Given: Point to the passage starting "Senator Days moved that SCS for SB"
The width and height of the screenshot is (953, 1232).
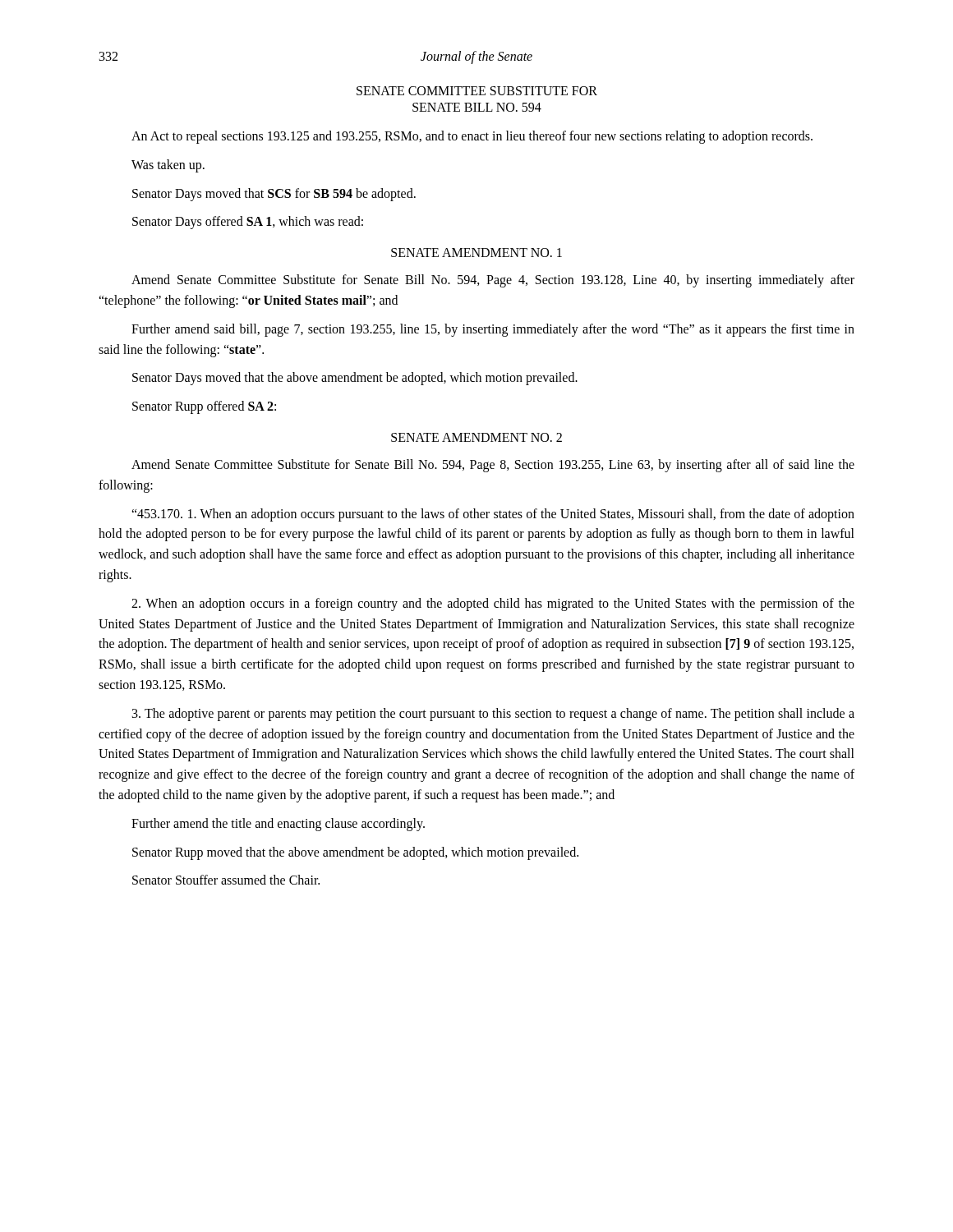Looking at the screenshot, I should (x=274, y=193).
